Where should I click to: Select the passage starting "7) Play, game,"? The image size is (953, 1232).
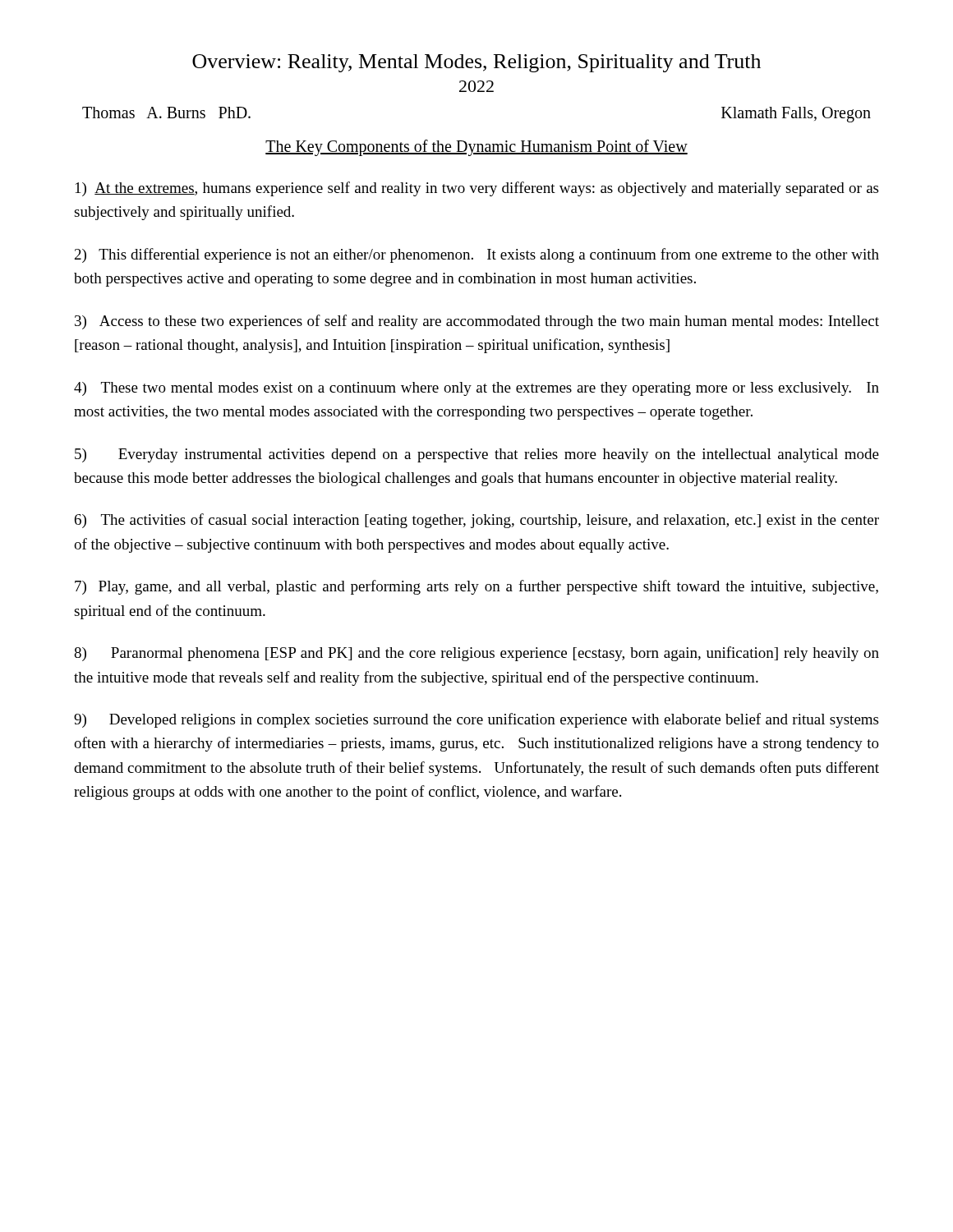coord(476,598)
